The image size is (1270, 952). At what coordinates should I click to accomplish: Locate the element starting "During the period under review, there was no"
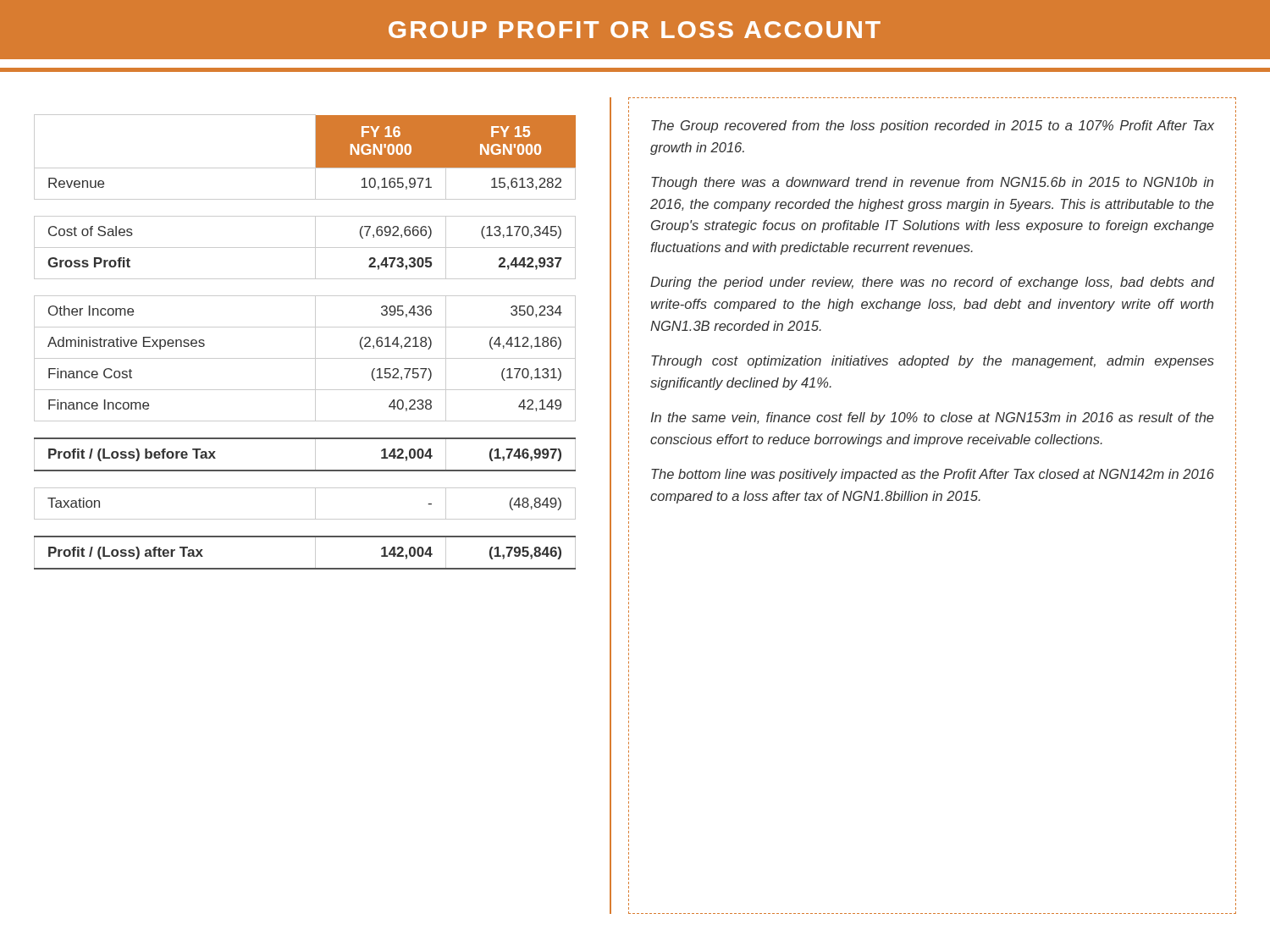click(932, 304)
